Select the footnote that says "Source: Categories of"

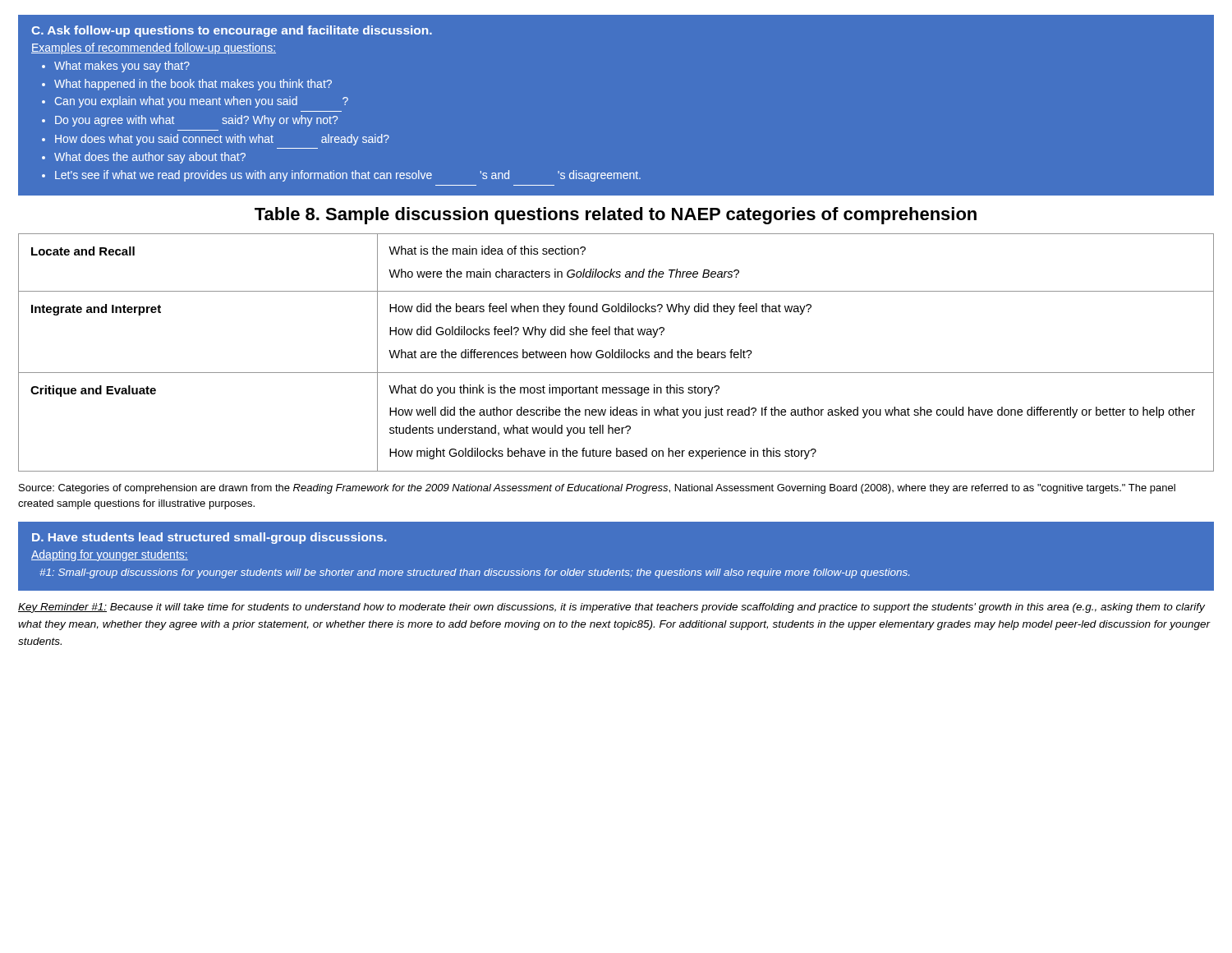(597, 495)
